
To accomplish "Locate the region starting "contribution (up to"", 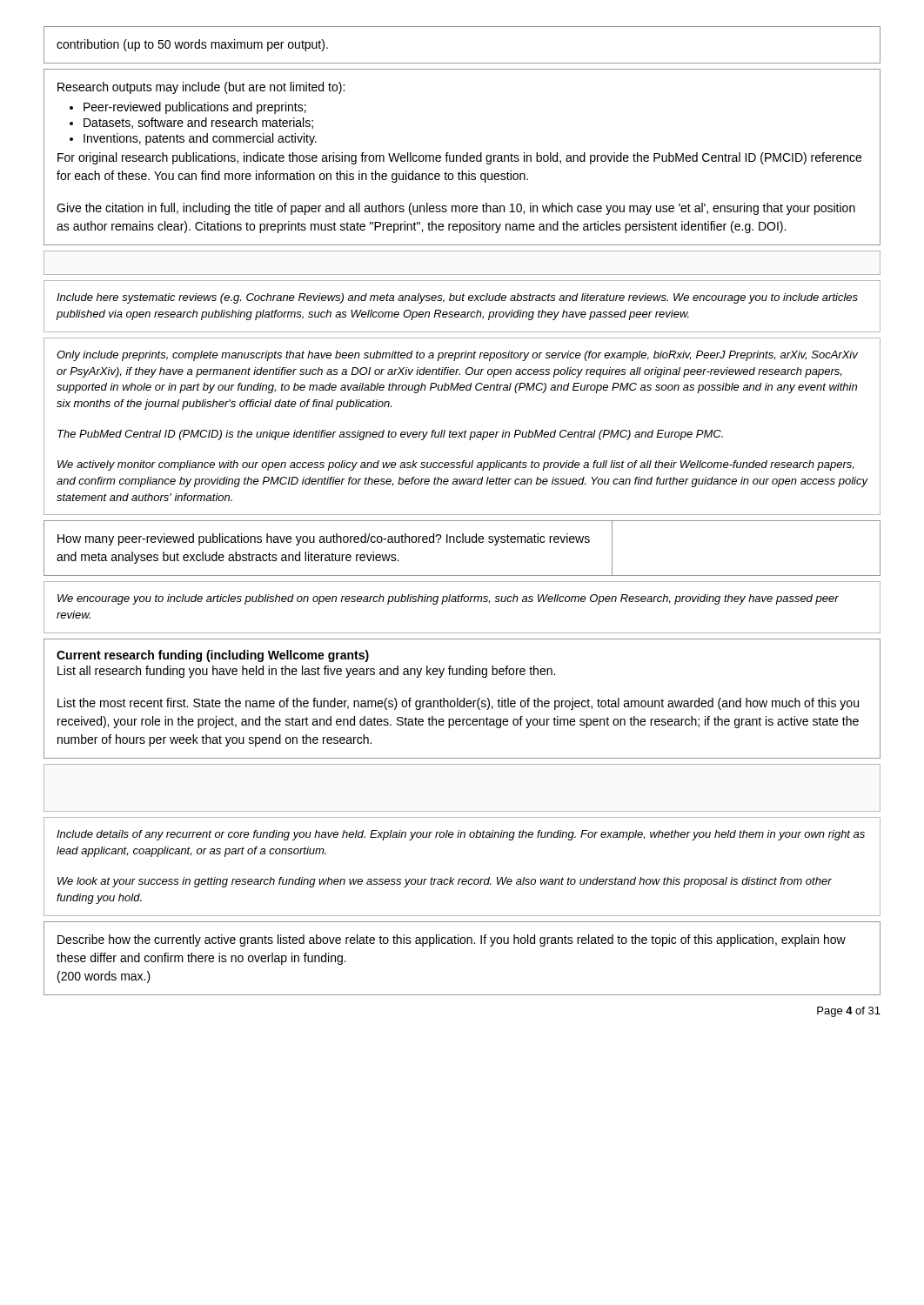I will coord(193,44).
